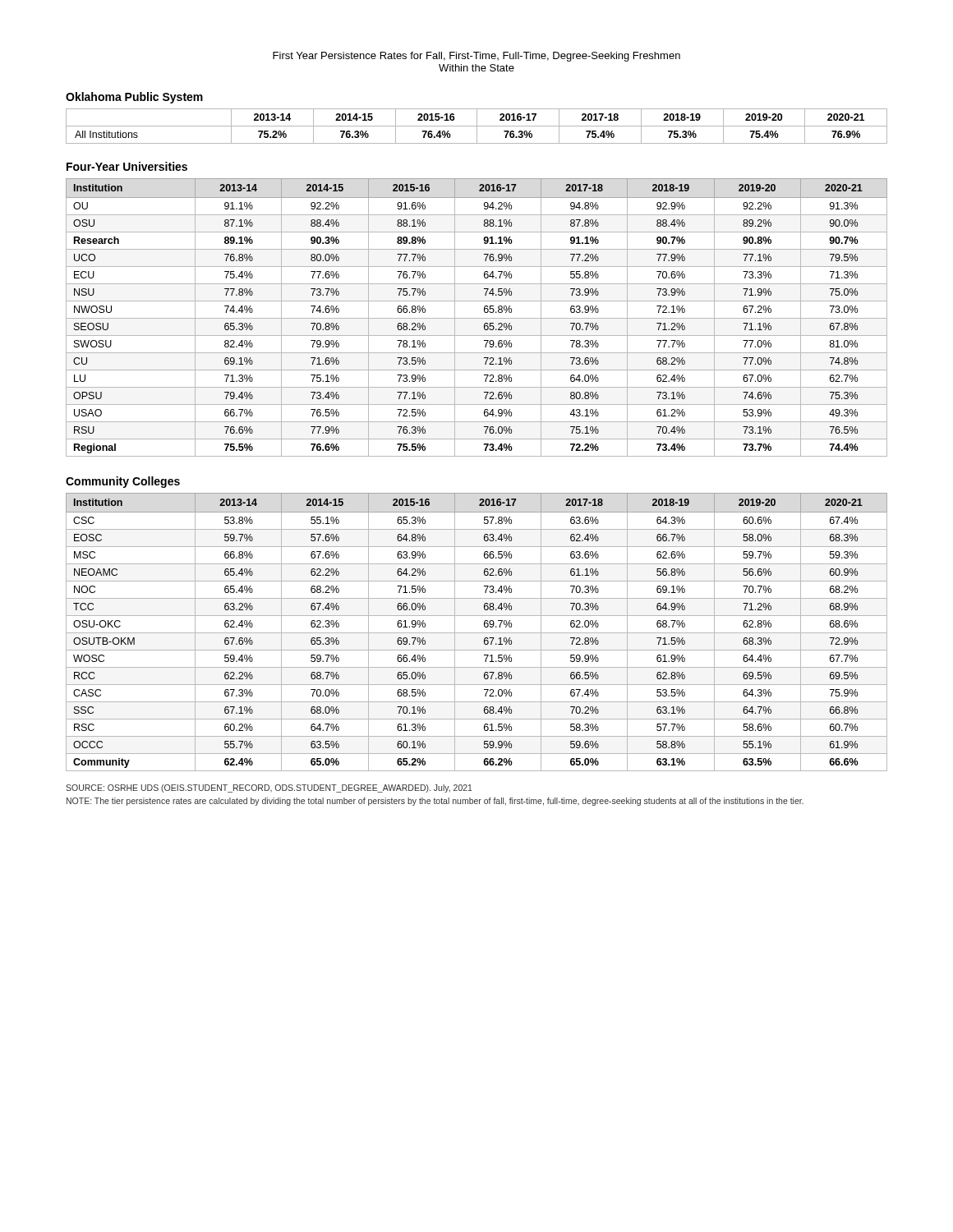Click on the table containing "All Institutions"
Screen dimensions: 1232x953
pyautogui.click(x=476, y=126)
